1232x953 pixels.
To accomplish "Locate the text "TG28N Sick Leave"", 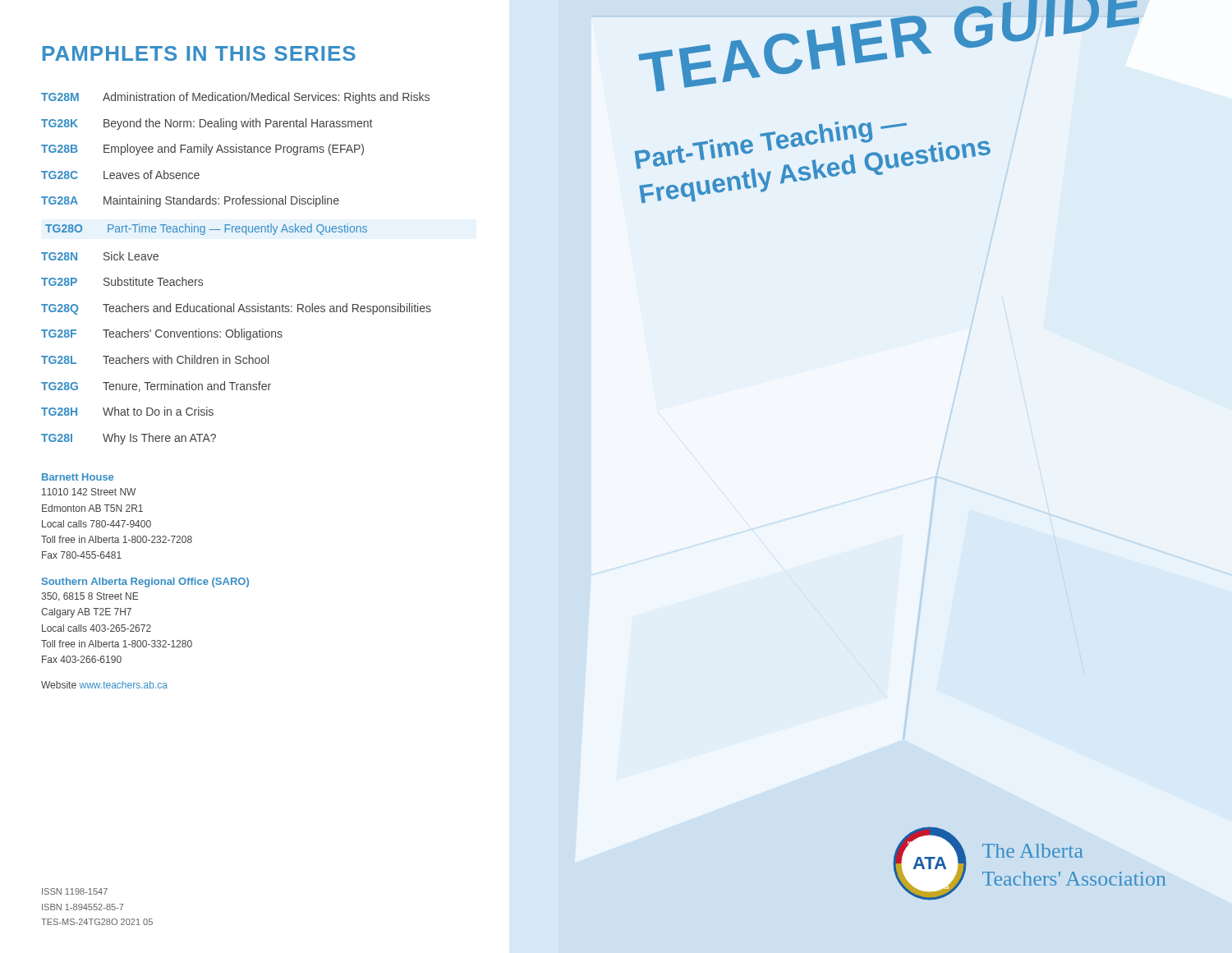I will pyautogui.click(x=100, y=257).
